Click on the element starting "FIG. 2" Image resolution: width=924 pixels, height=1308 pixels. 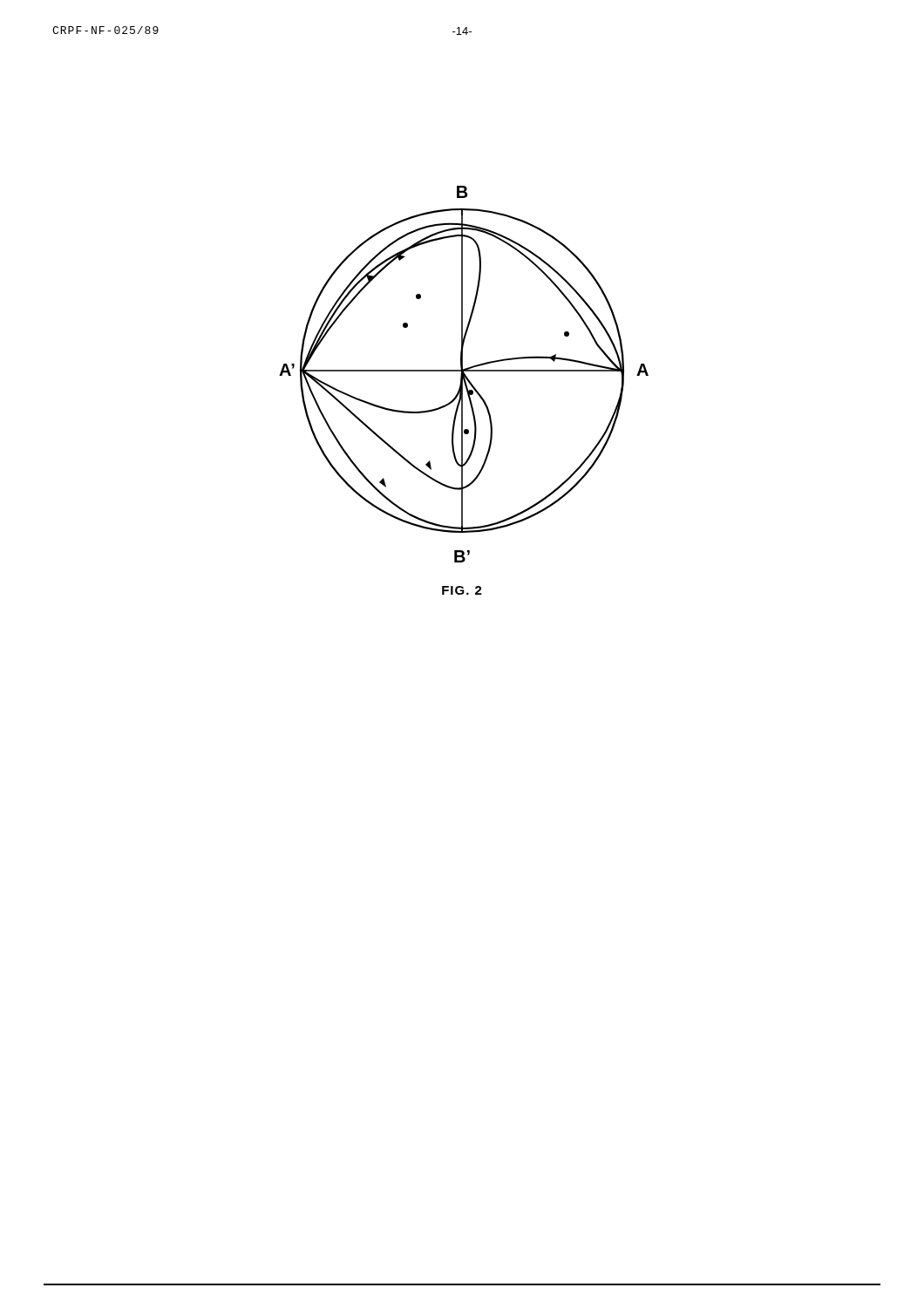462,590
